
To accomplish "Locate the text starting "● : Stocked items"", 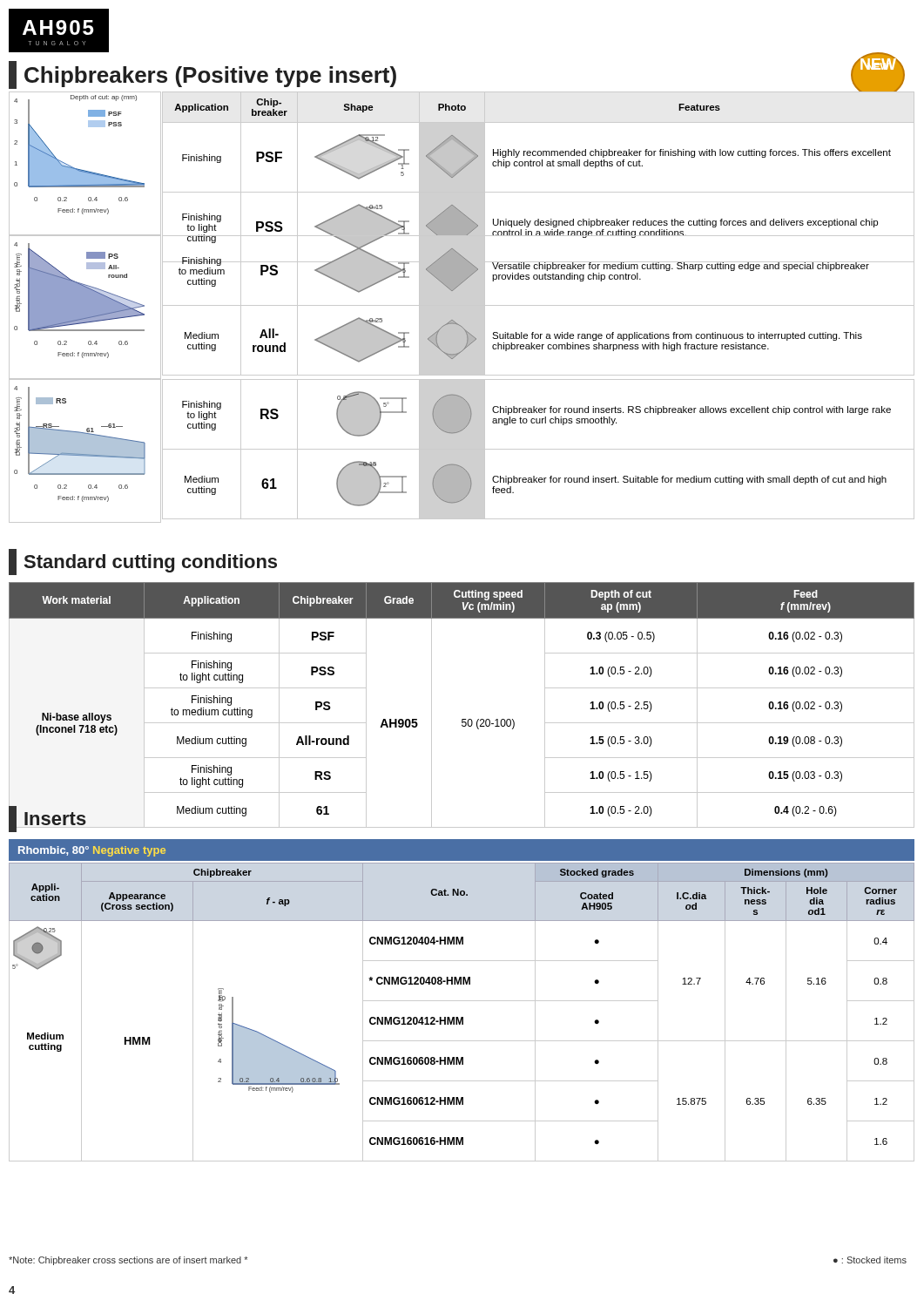I will click(x=870, y=1260).
